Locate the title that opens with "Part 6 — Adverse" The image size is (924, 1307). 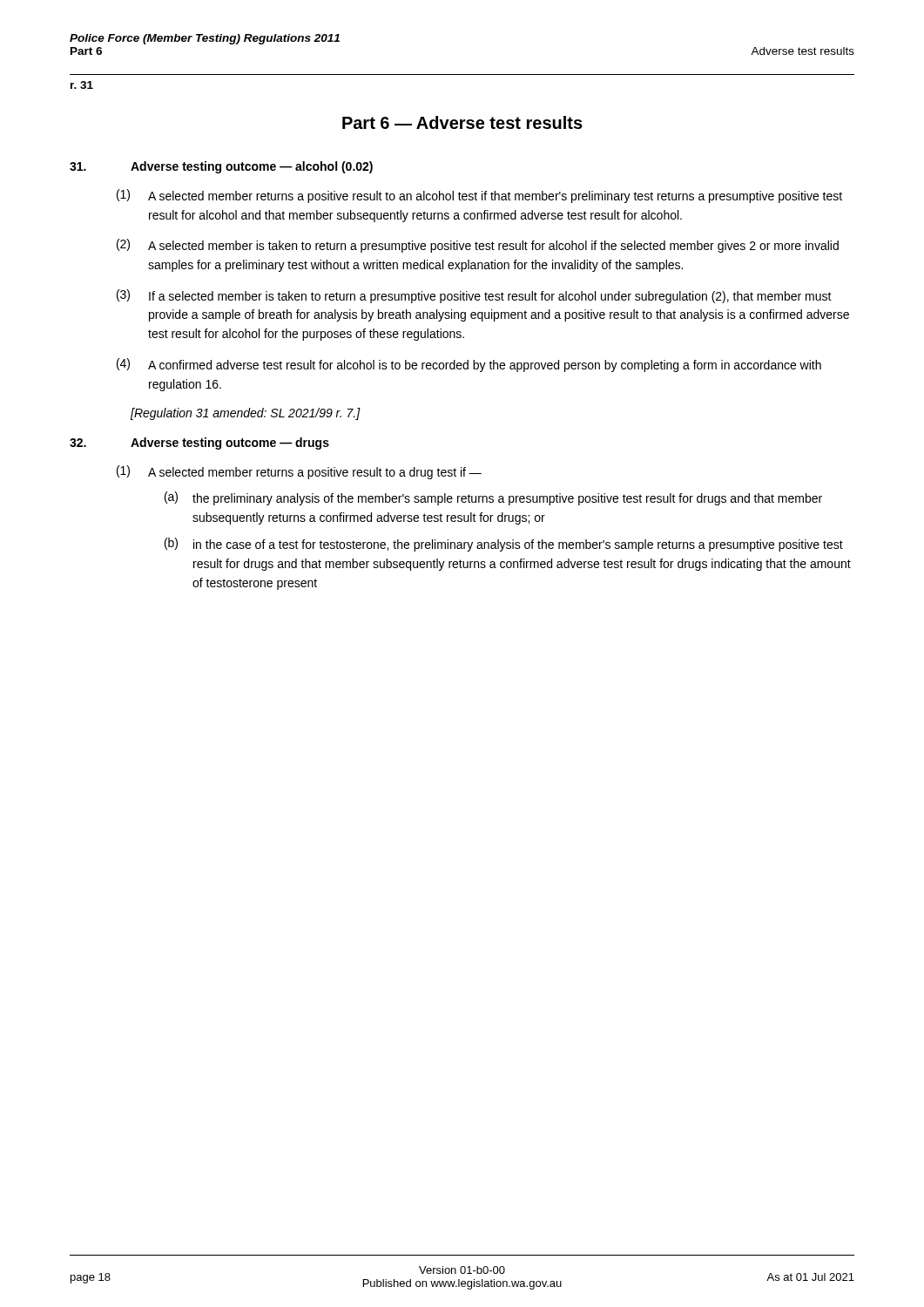462,123
